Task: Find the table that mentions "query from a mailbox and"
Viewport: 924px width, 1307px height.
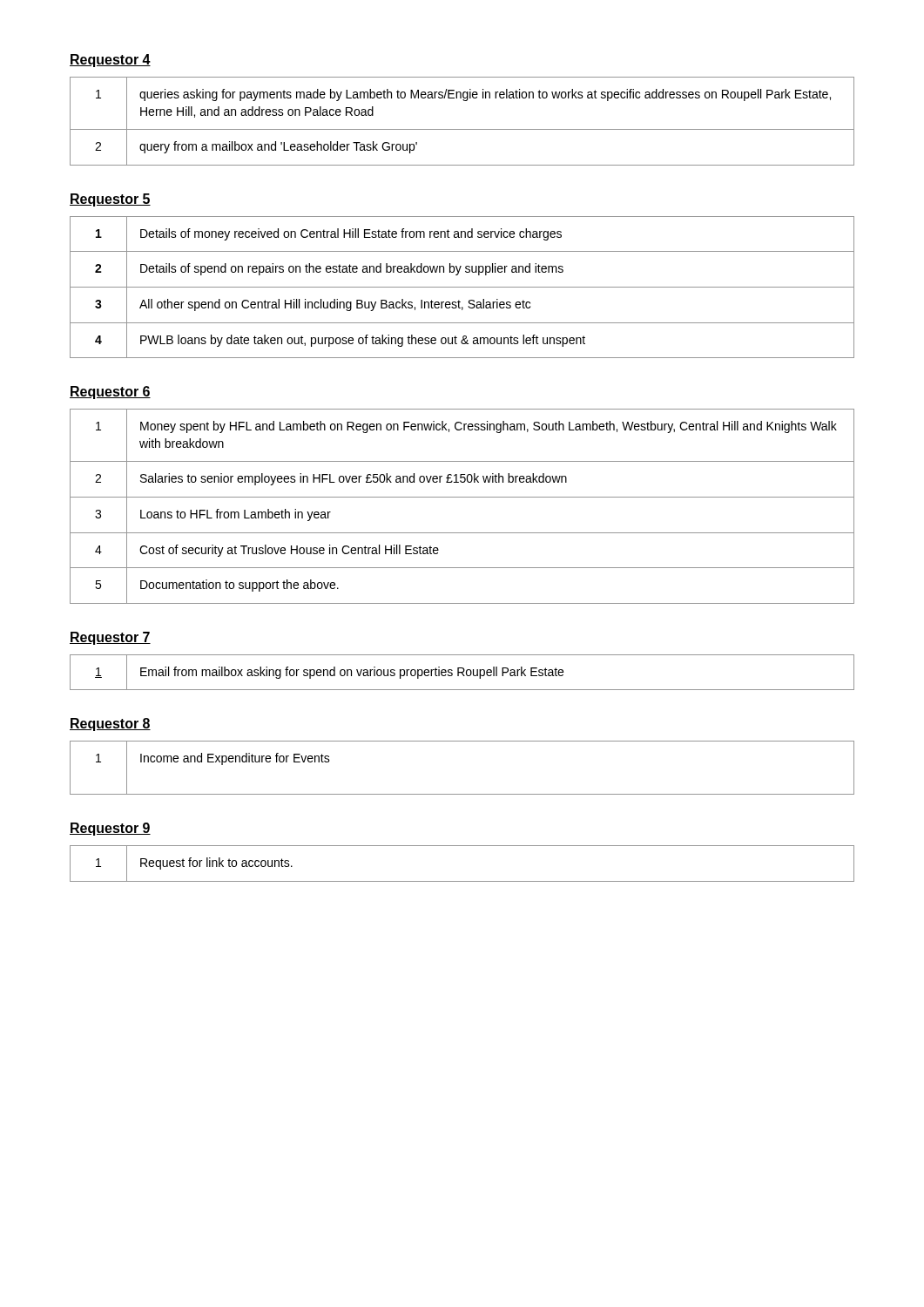Action: point(462,121)
